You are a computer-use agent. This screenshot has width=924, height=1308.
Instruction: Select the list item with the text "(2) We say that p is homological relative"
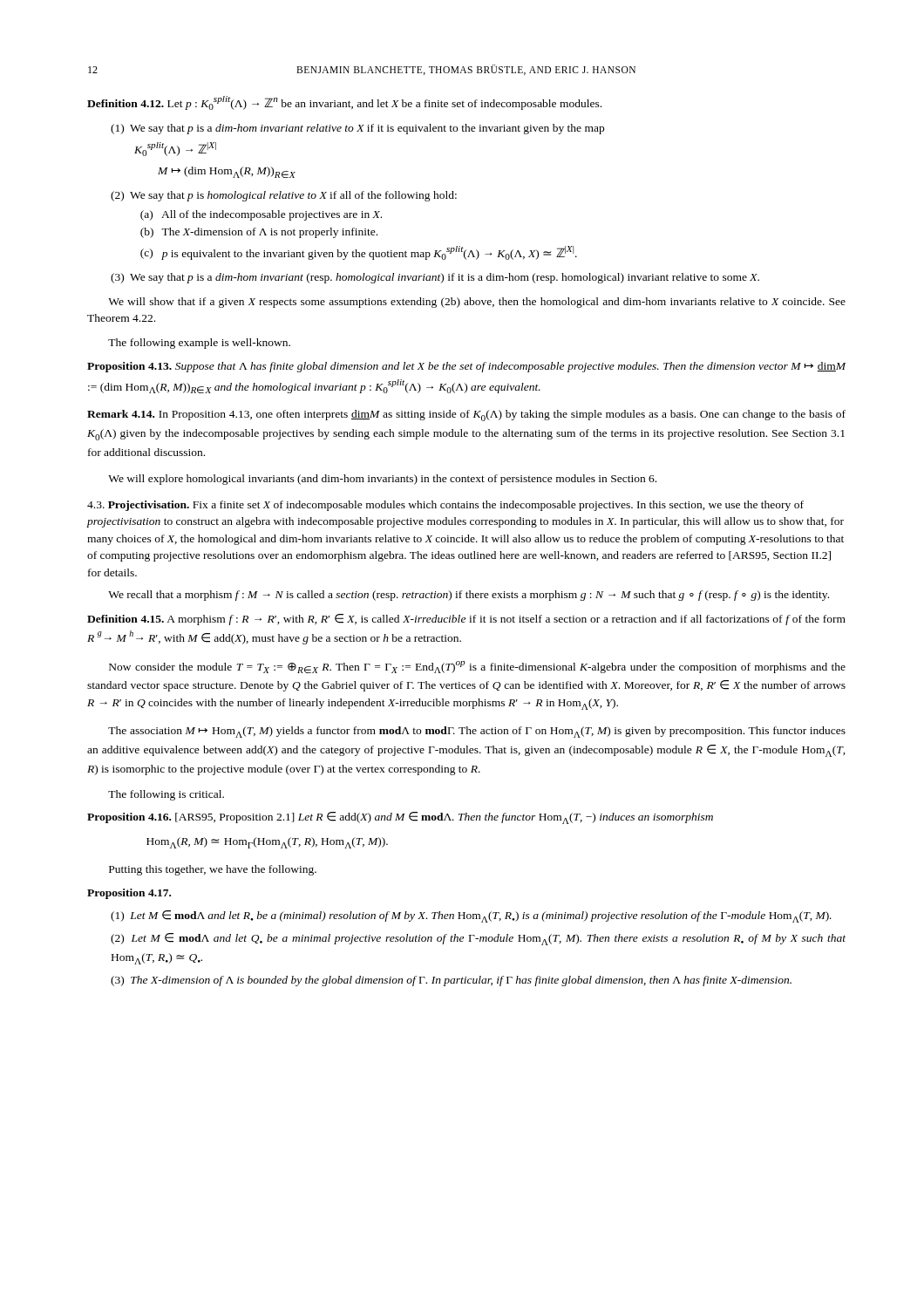coord(284,195)
